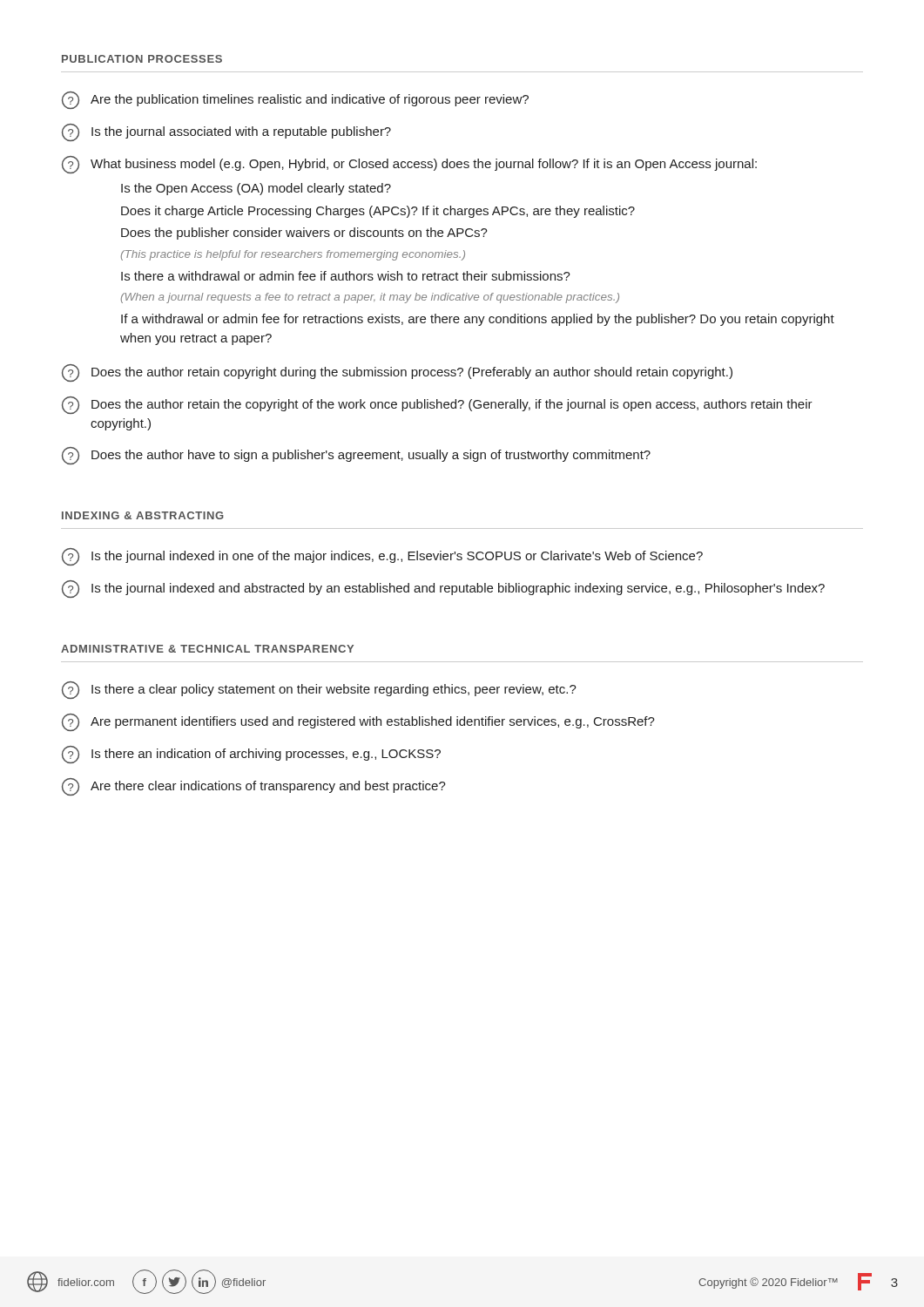
Task: Navigate to the element starting "INDEXING & ABSTRACTING"
Action: coord(143,515)
